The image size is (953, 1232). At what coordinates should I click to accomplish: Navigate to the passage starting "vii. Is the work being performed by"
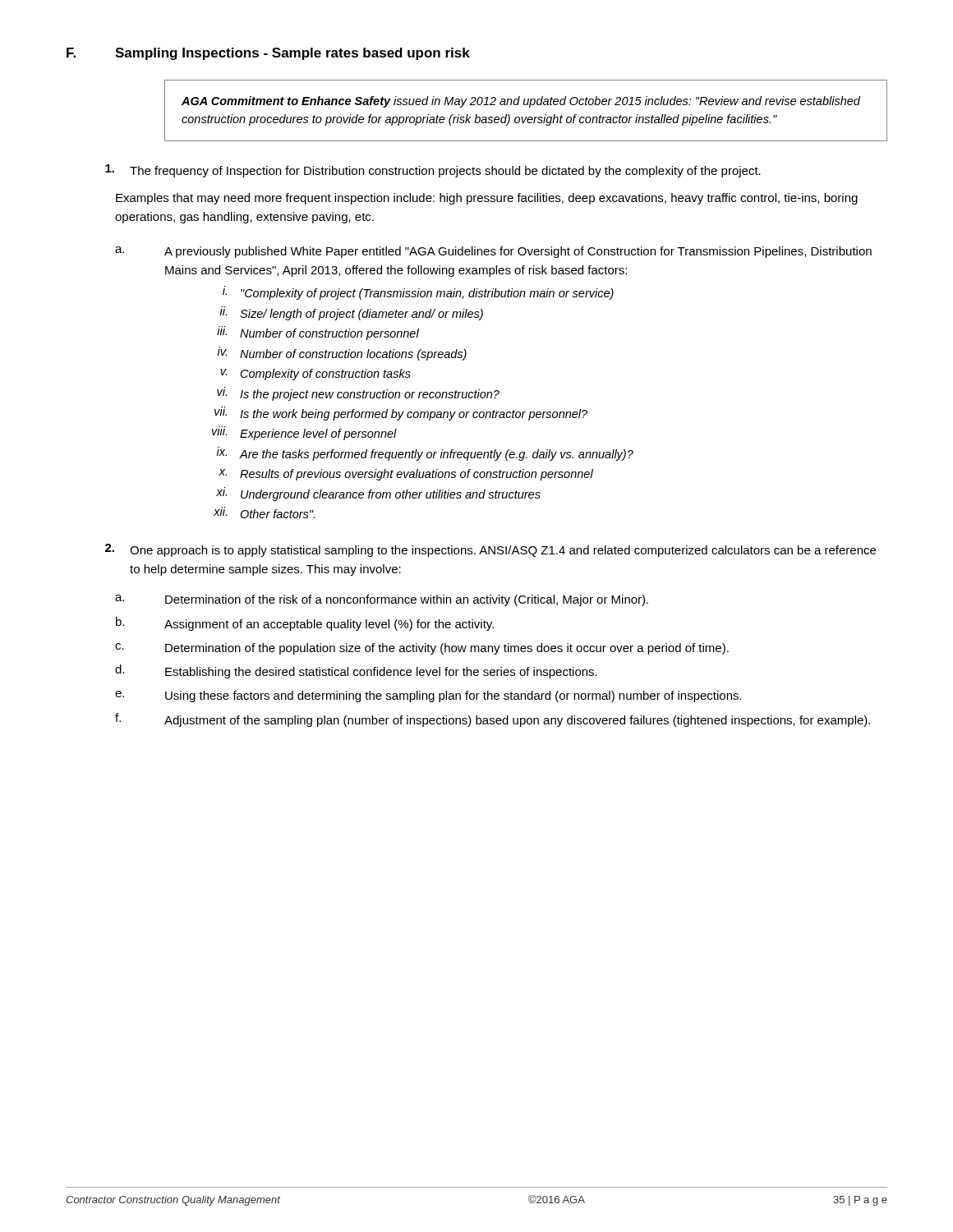[x=534, y=414]
